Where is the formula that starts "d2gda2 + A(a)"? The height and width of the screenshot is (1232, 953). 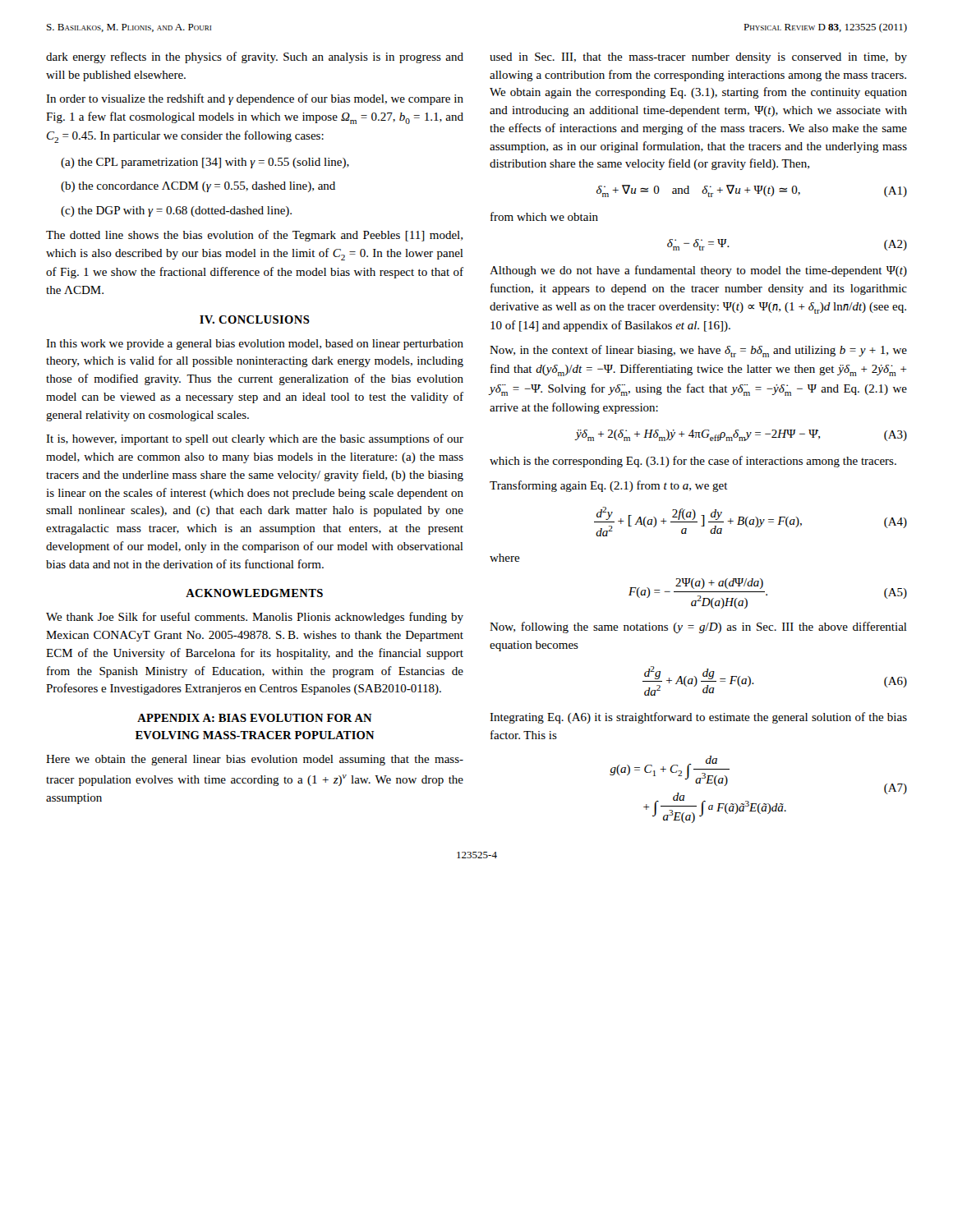(698, 682)
